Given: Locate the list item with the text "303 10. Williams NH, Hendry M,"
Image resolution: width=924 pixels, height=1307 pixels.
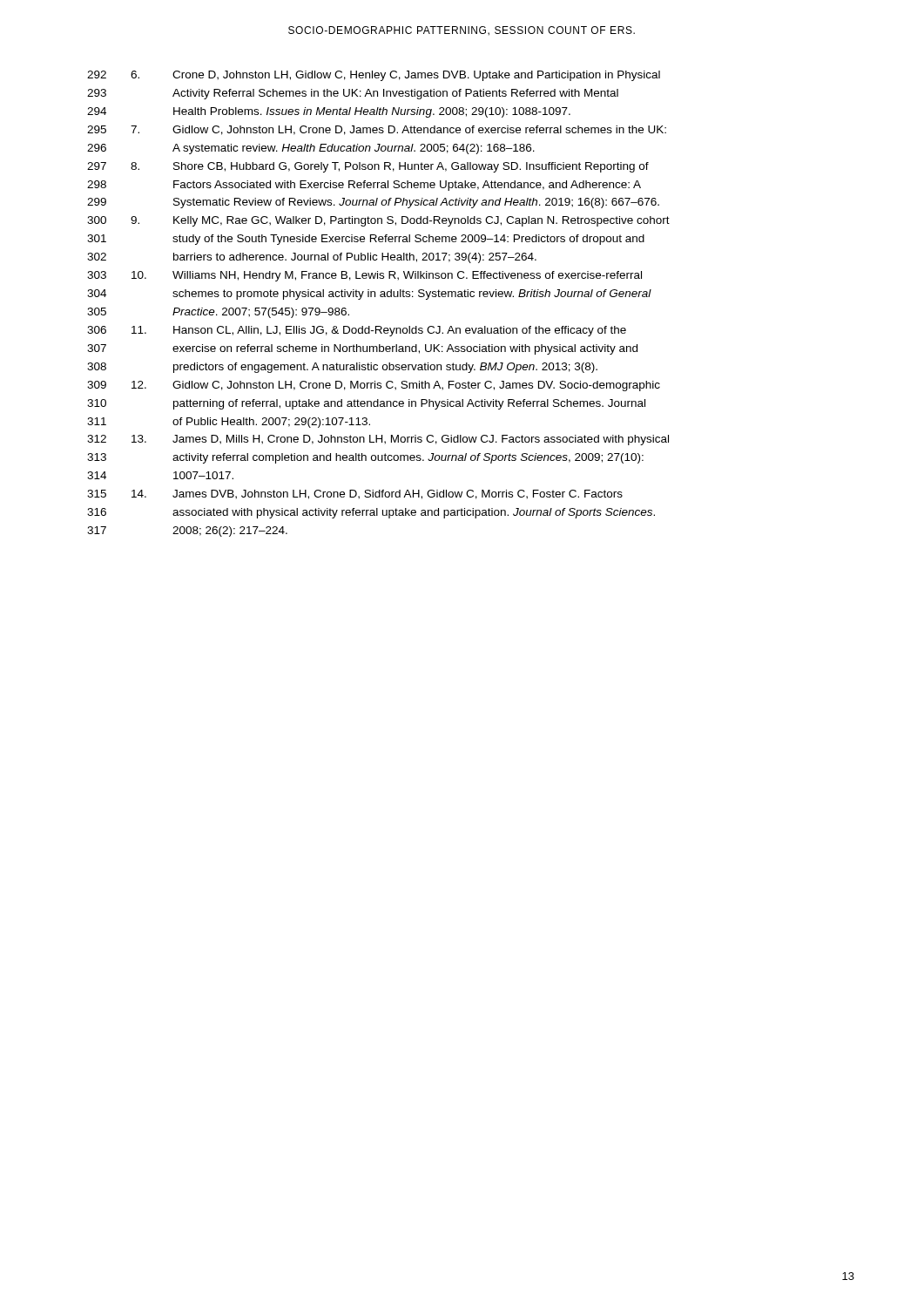Looking at the screenshot, I should [x=471, y=294].
